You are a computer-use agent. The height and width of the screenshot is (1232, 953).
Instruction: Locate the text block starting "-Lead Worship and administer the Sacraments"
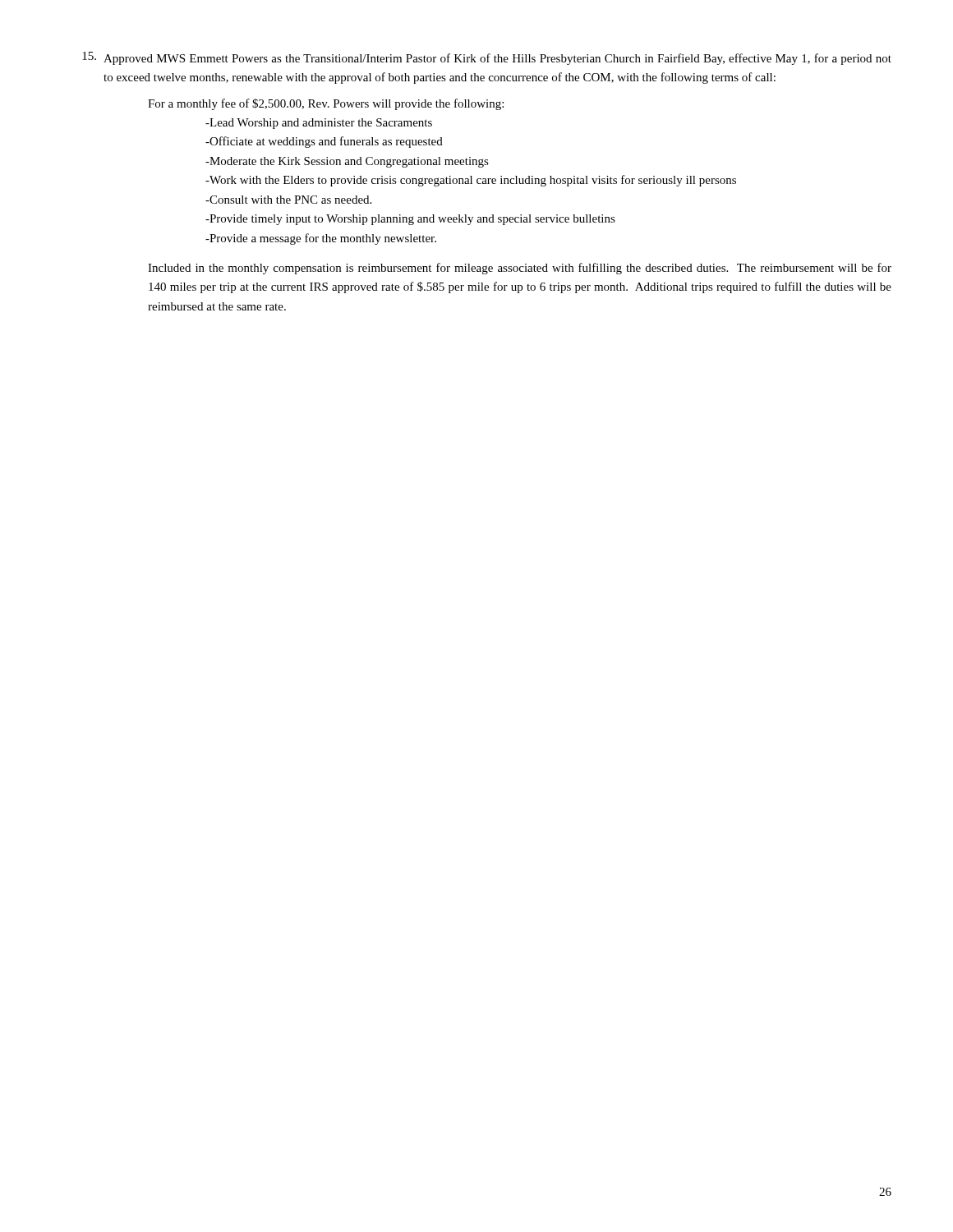pyautogui.click(x=319, y=122)
